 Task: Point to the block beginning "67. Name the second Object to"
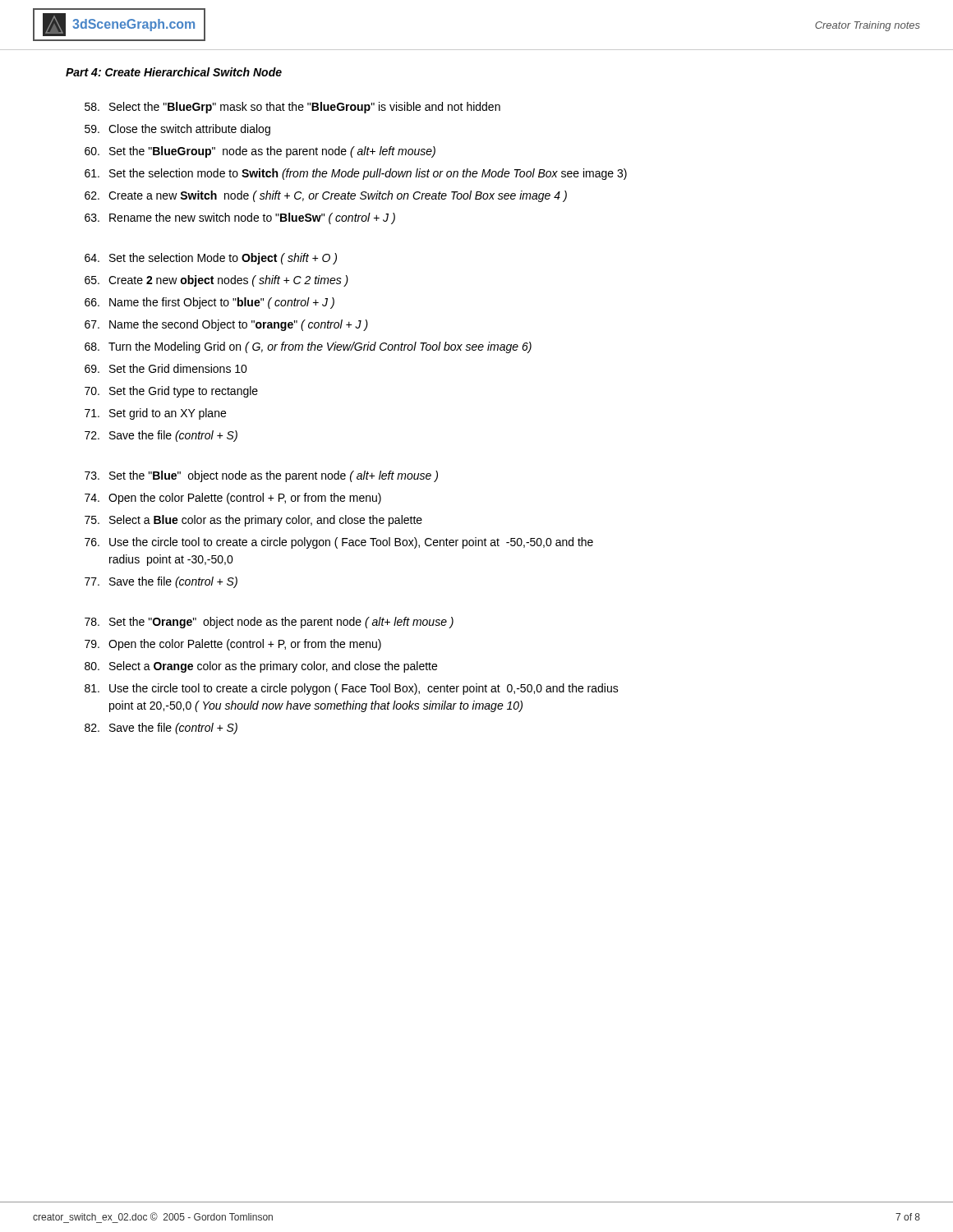coord(226,325)
